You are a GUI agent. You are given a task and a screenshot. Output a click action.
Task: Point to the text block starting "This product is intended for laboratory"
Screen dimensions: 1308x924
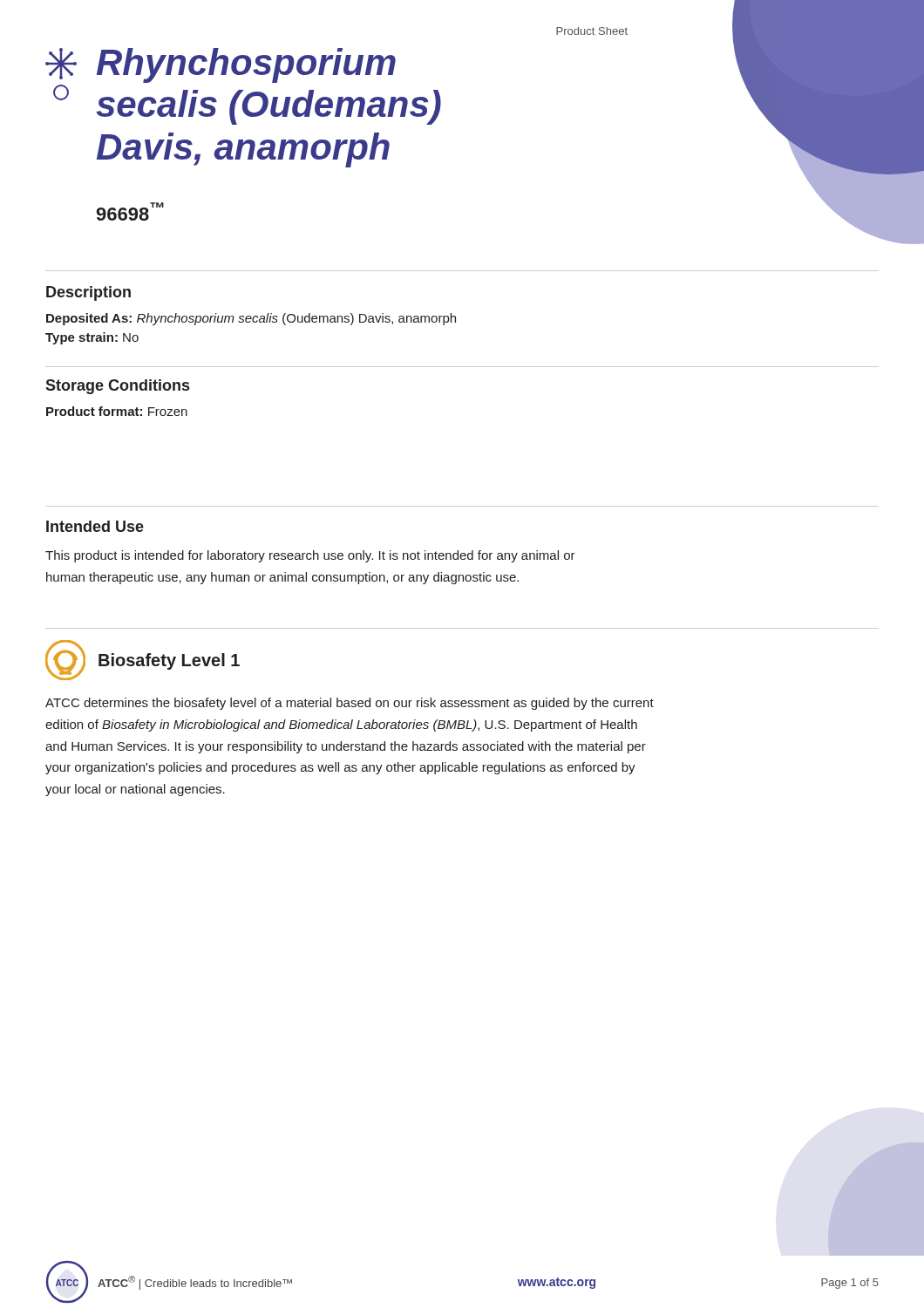(x=310, y=566)
